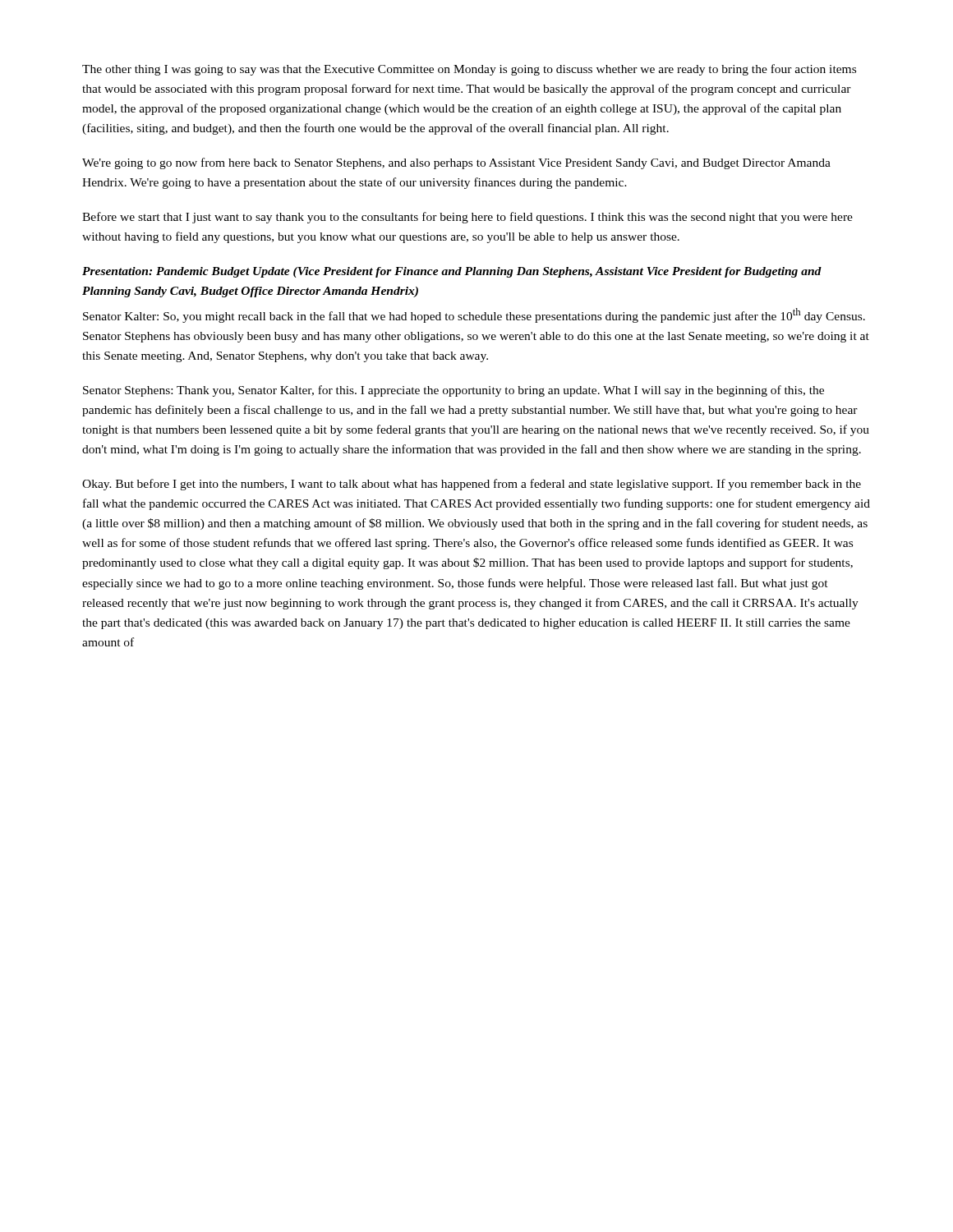
Task: Find the block on this page that starts "Senator Kalter: So, you"
Action: coord(476,334)
